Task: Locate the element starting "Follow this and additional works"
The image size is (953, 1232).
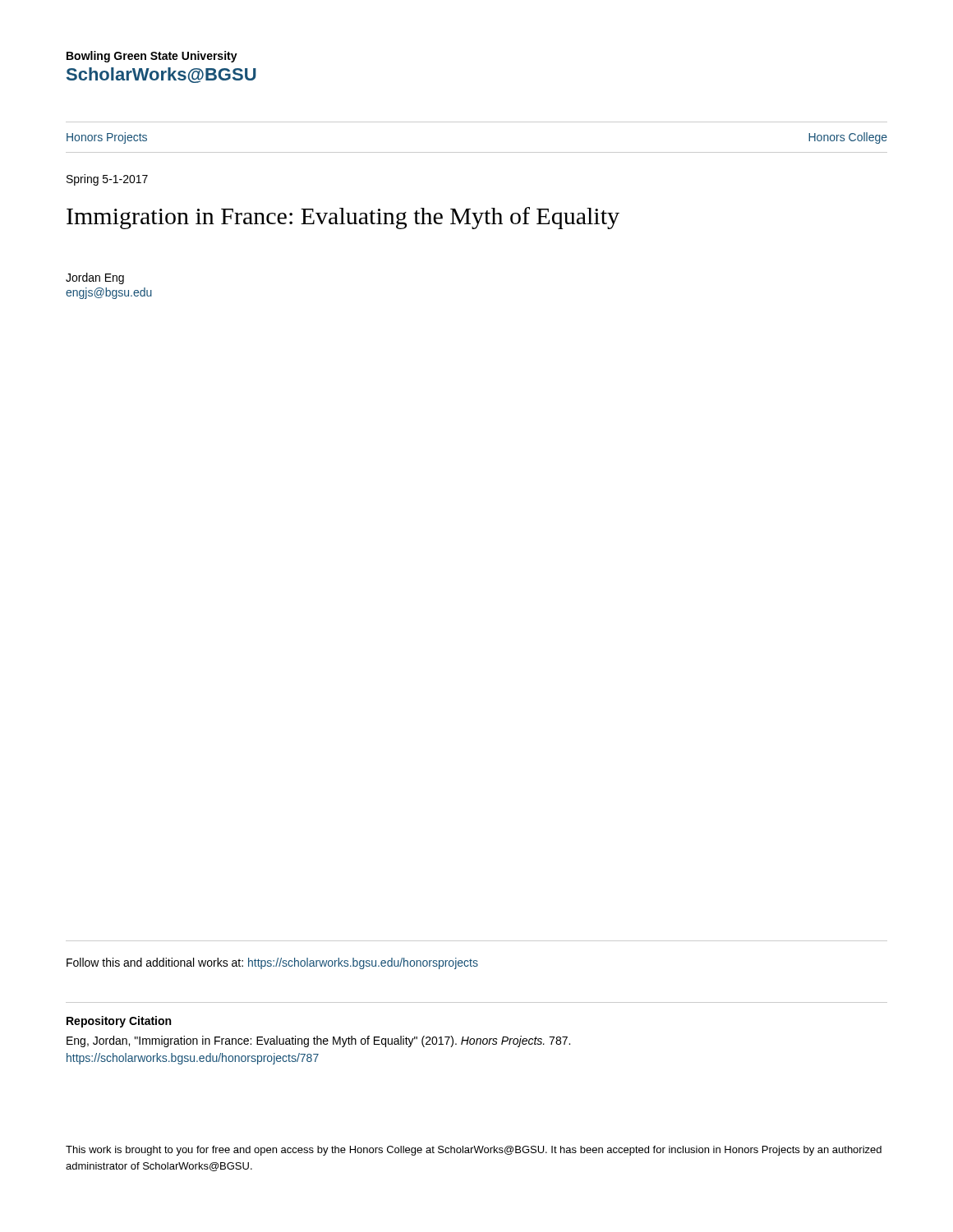Action: [272, 963]
